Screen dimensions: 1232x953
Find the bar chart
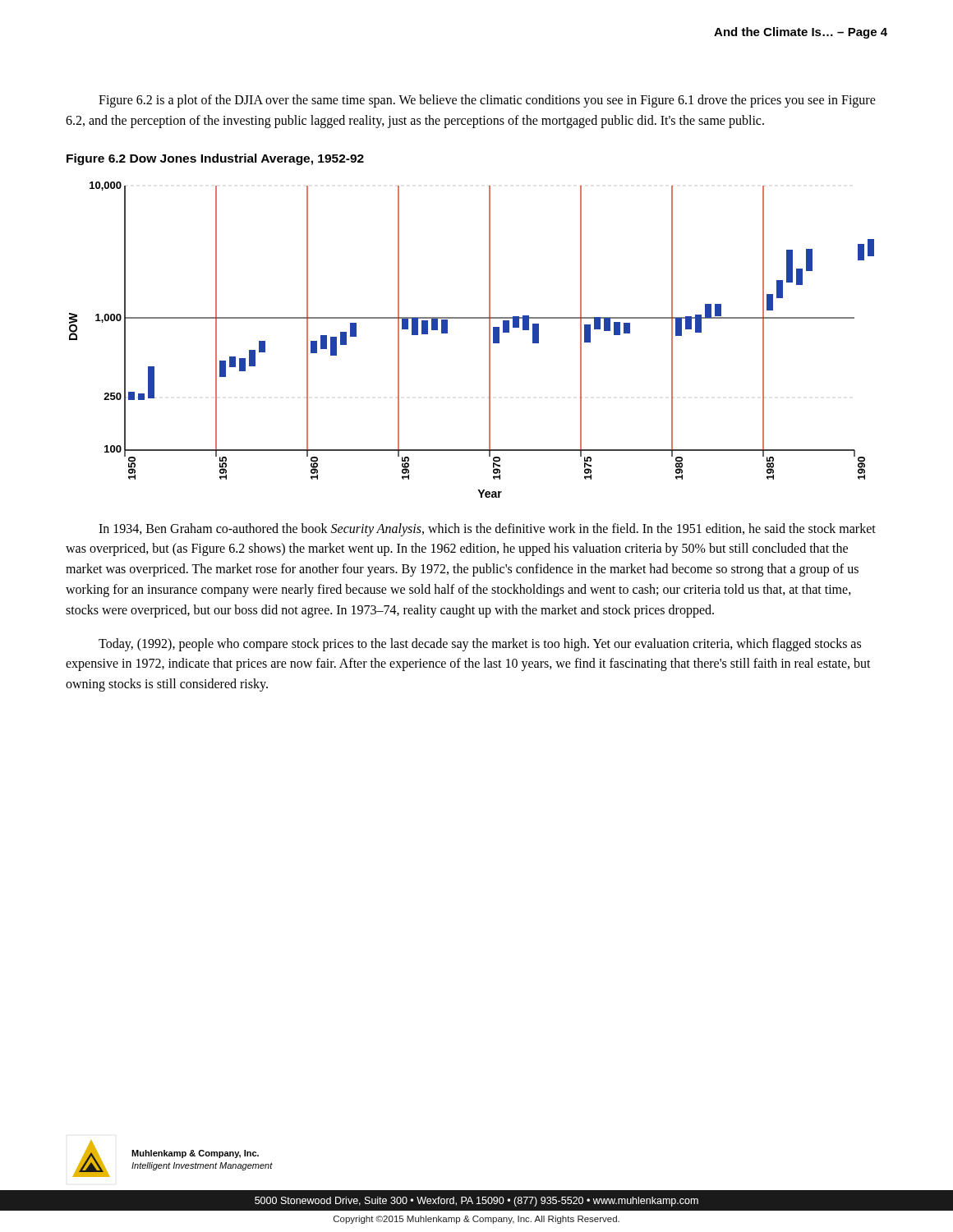coord(476,336)
